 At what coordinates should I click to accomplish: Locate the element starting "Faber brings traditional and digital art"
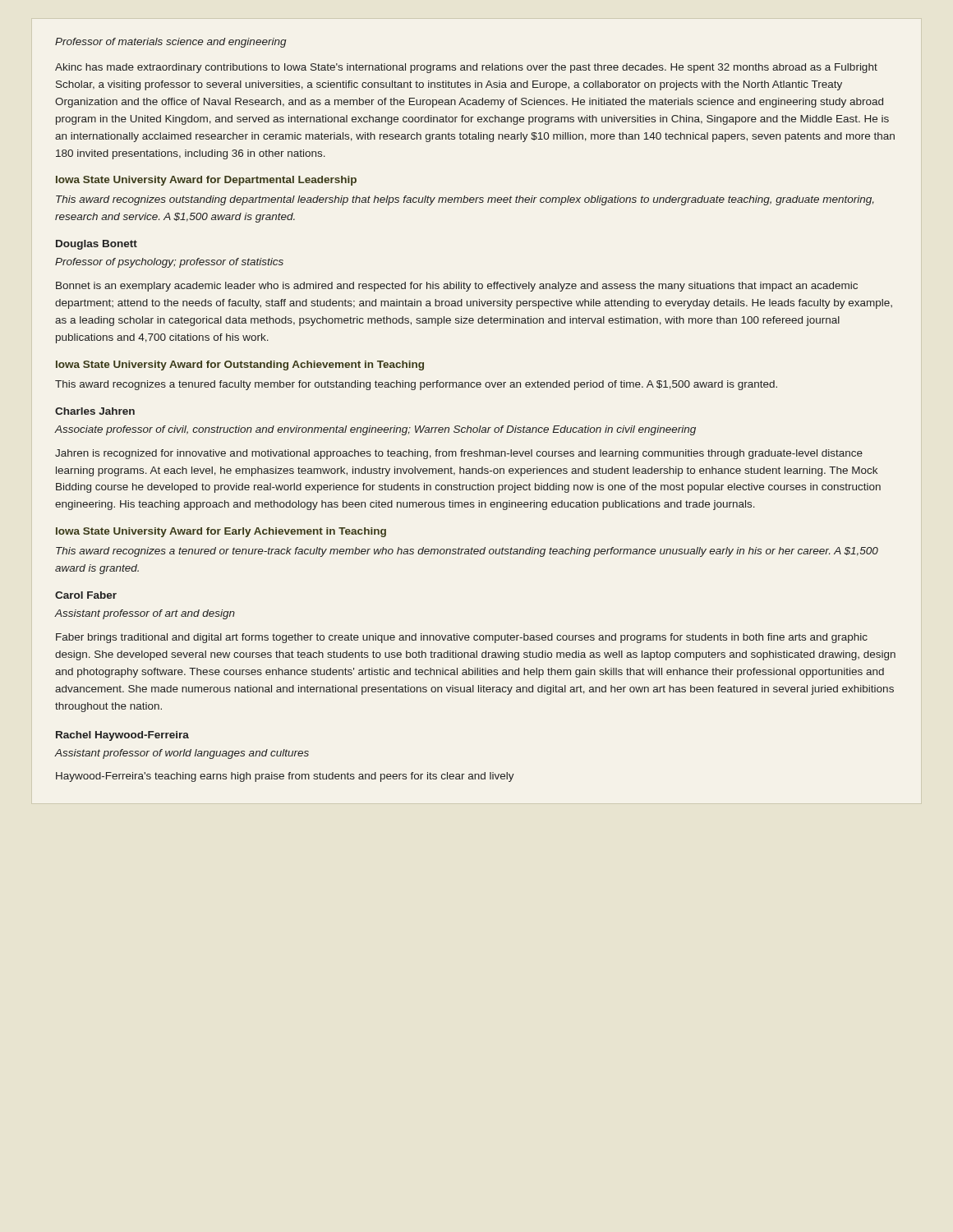point(476,671)
